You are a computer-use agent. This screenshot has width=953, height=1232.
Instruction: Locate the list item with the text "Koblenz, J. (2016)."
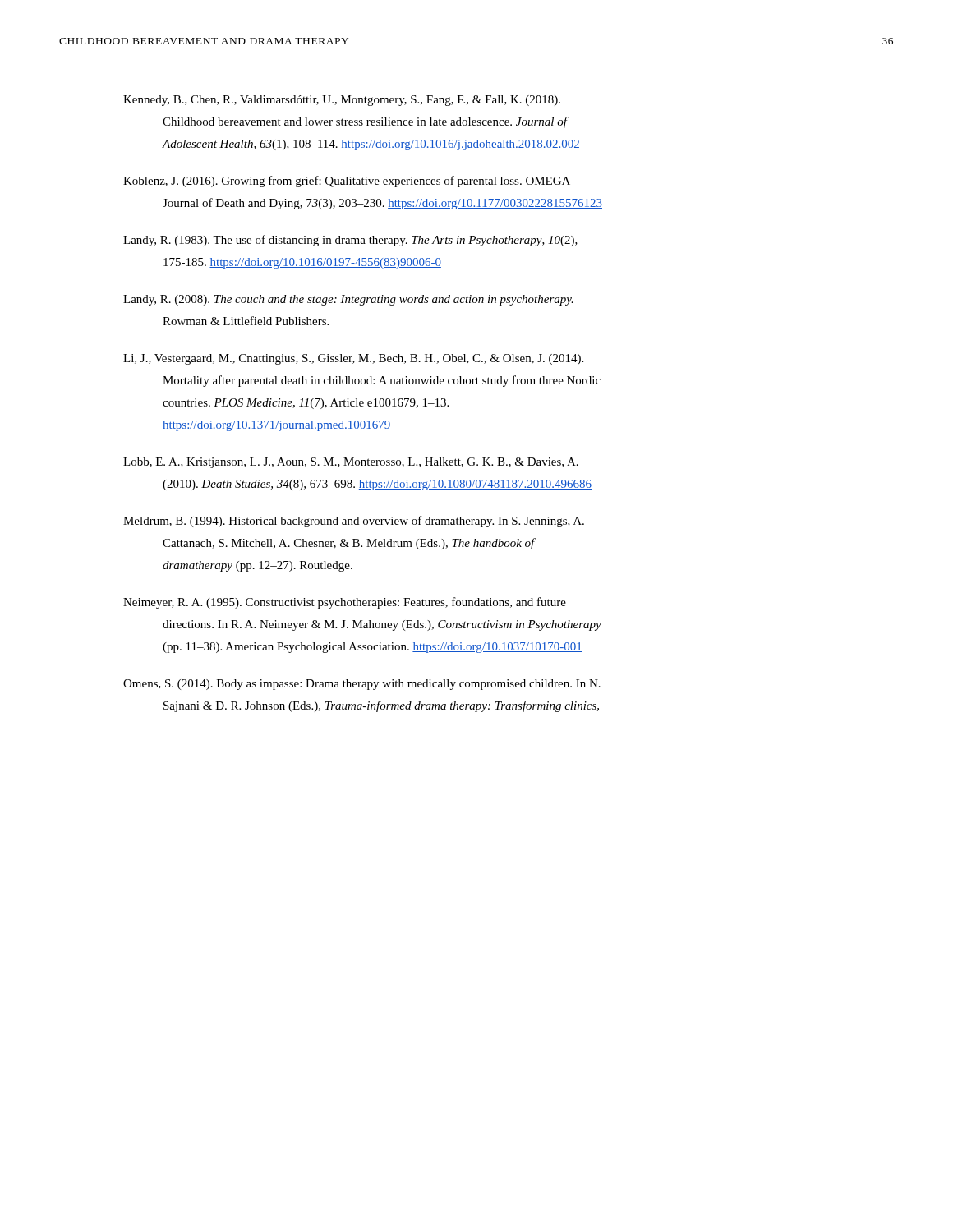tap(494, 192)
